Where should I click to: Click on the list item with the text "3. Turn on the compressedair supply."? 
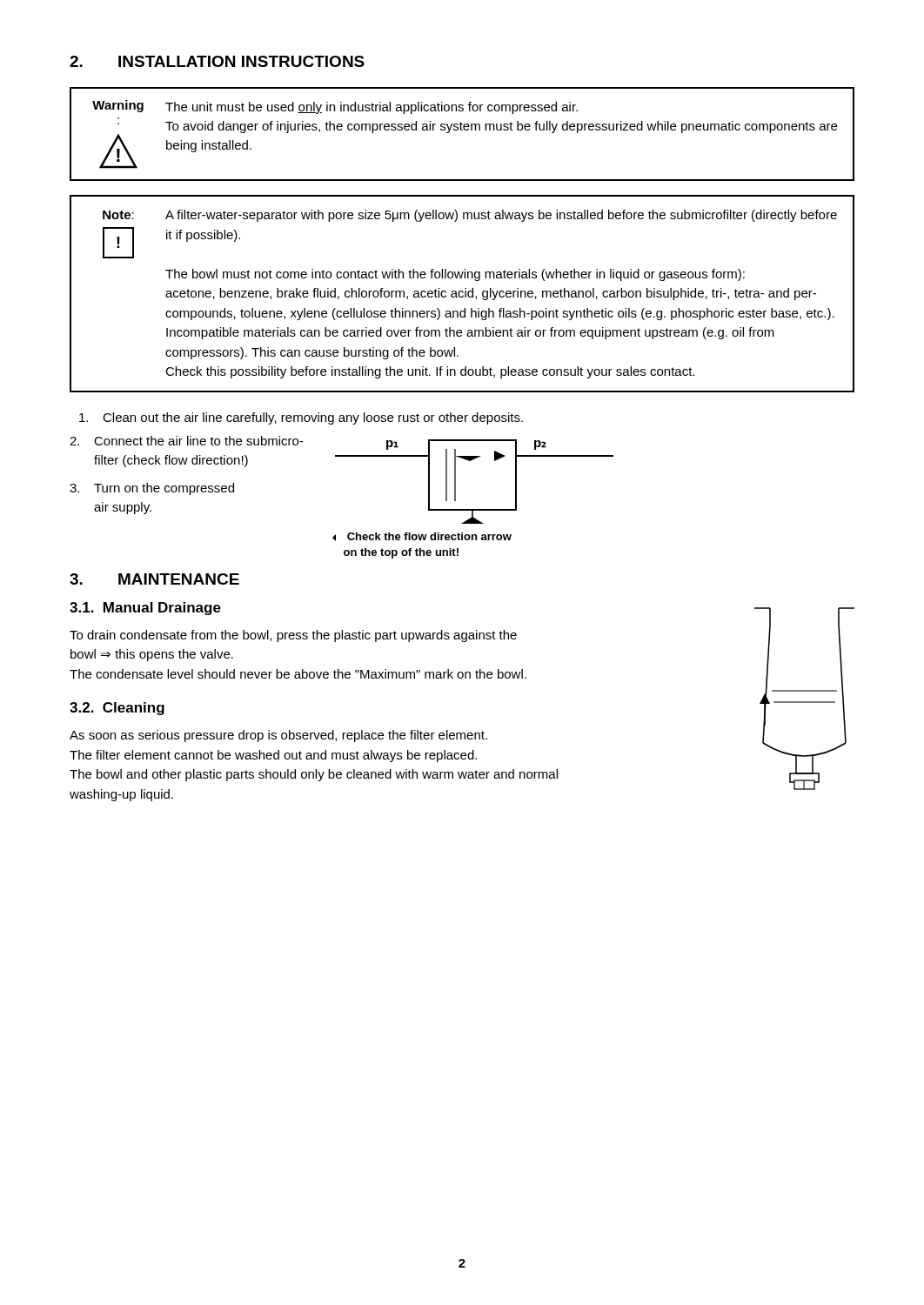152,497
